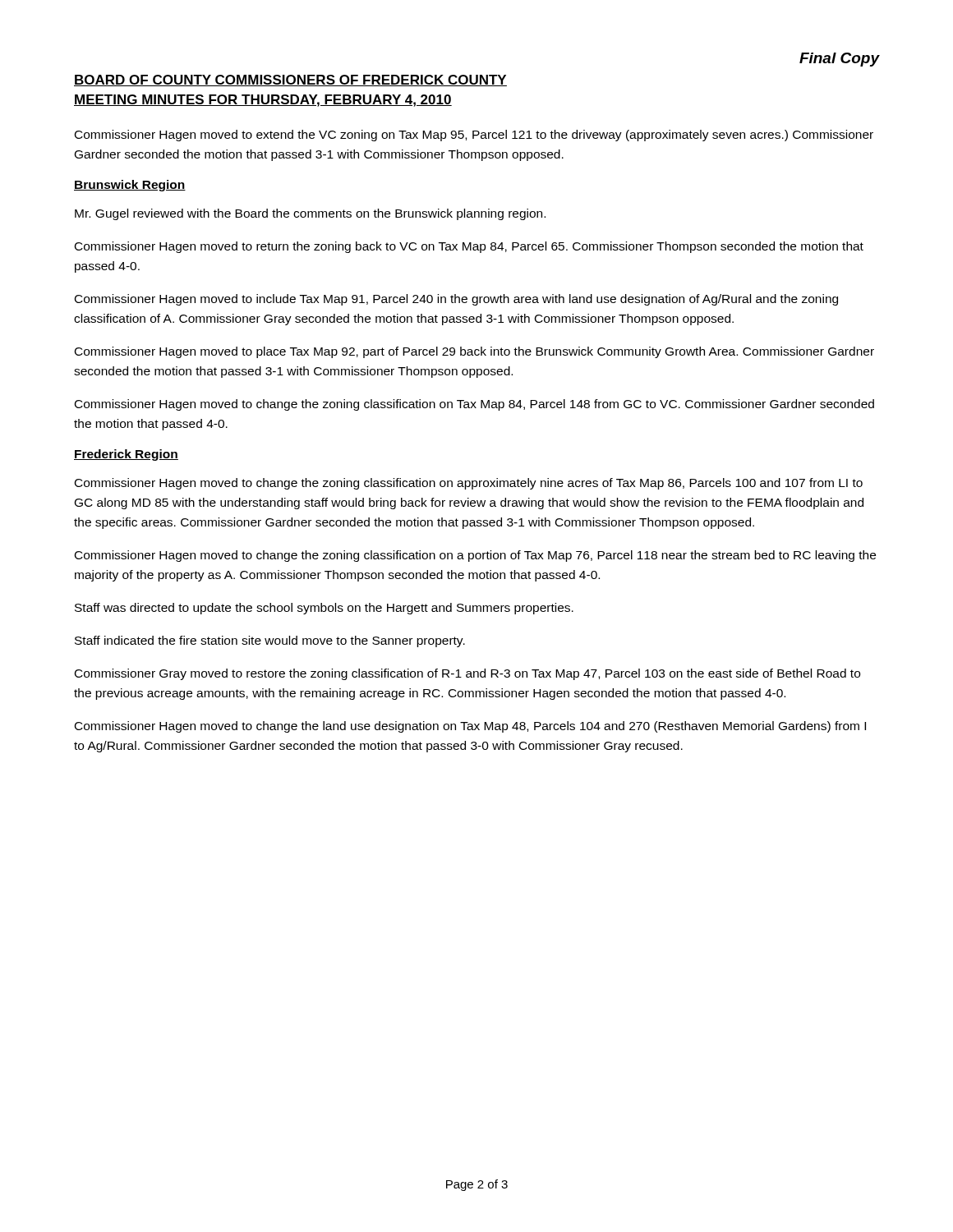Navigate to the element starting "Staff was directed to update the school symbols"

click(x=324, y=607)
